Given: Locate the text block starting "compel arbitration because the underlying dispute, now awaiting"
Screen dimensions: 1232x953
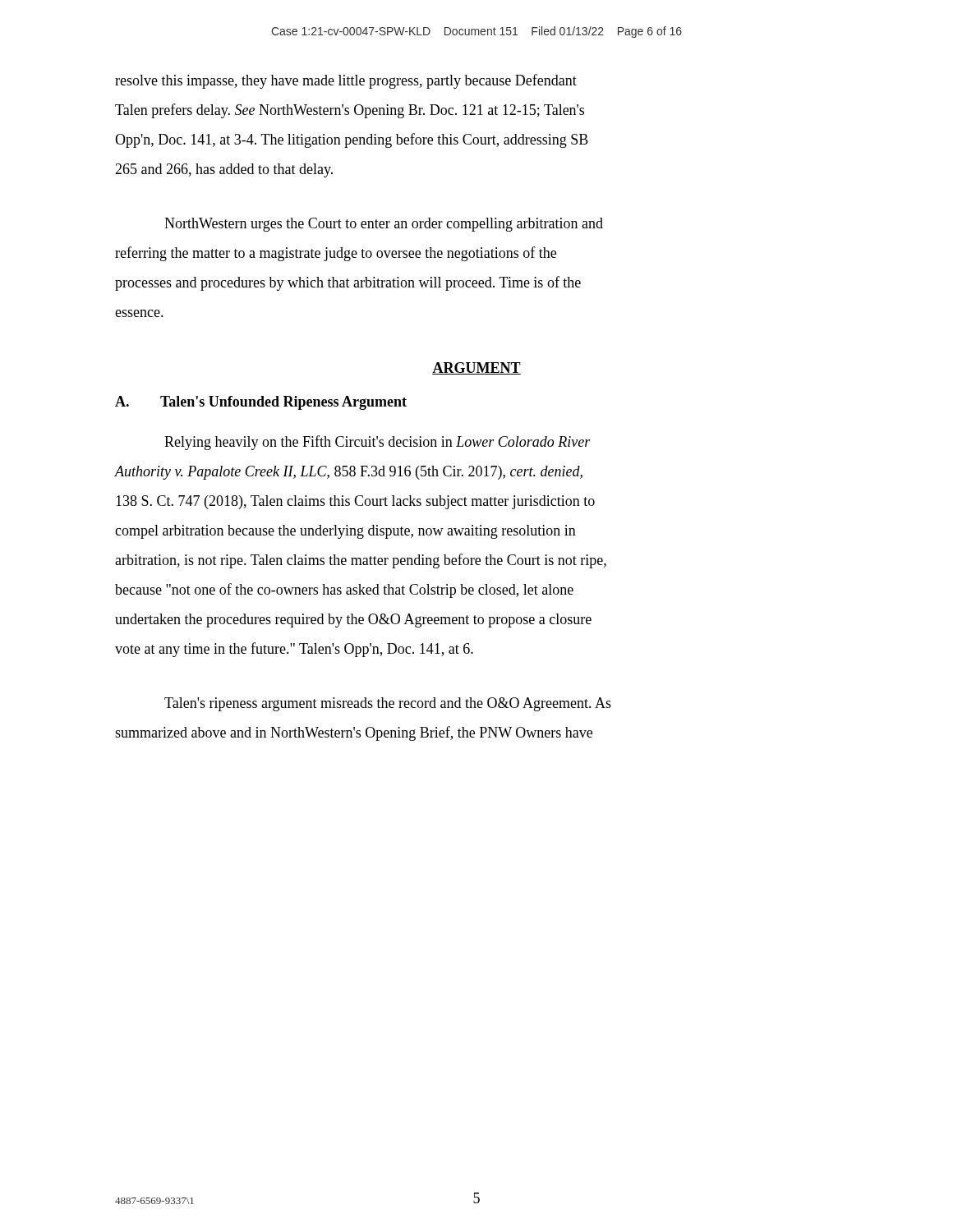Looking at the screenshot, I should tap(345, 531).
